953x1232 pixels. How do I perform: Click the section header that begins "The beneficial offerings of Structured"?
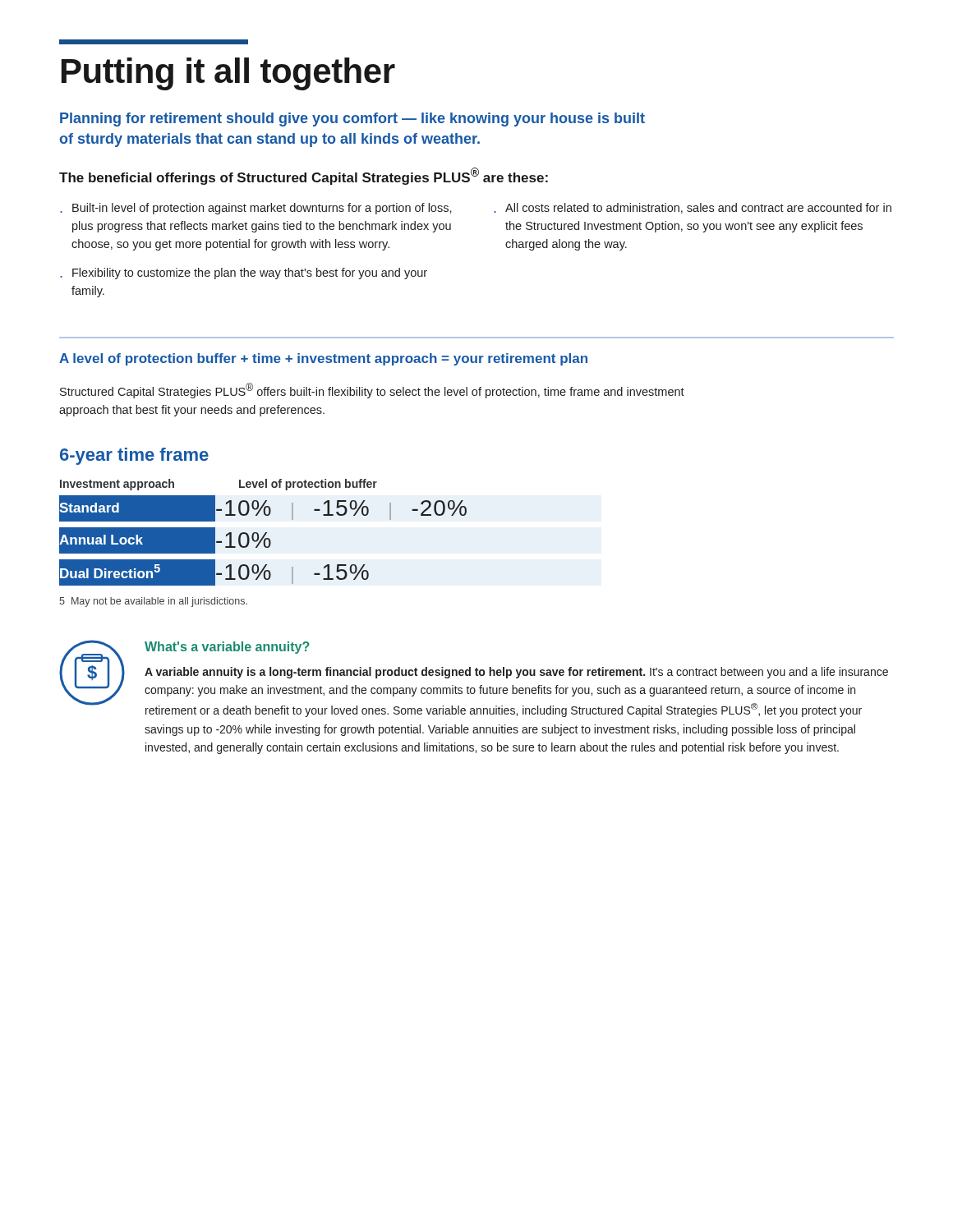click(x=476, y=176)
